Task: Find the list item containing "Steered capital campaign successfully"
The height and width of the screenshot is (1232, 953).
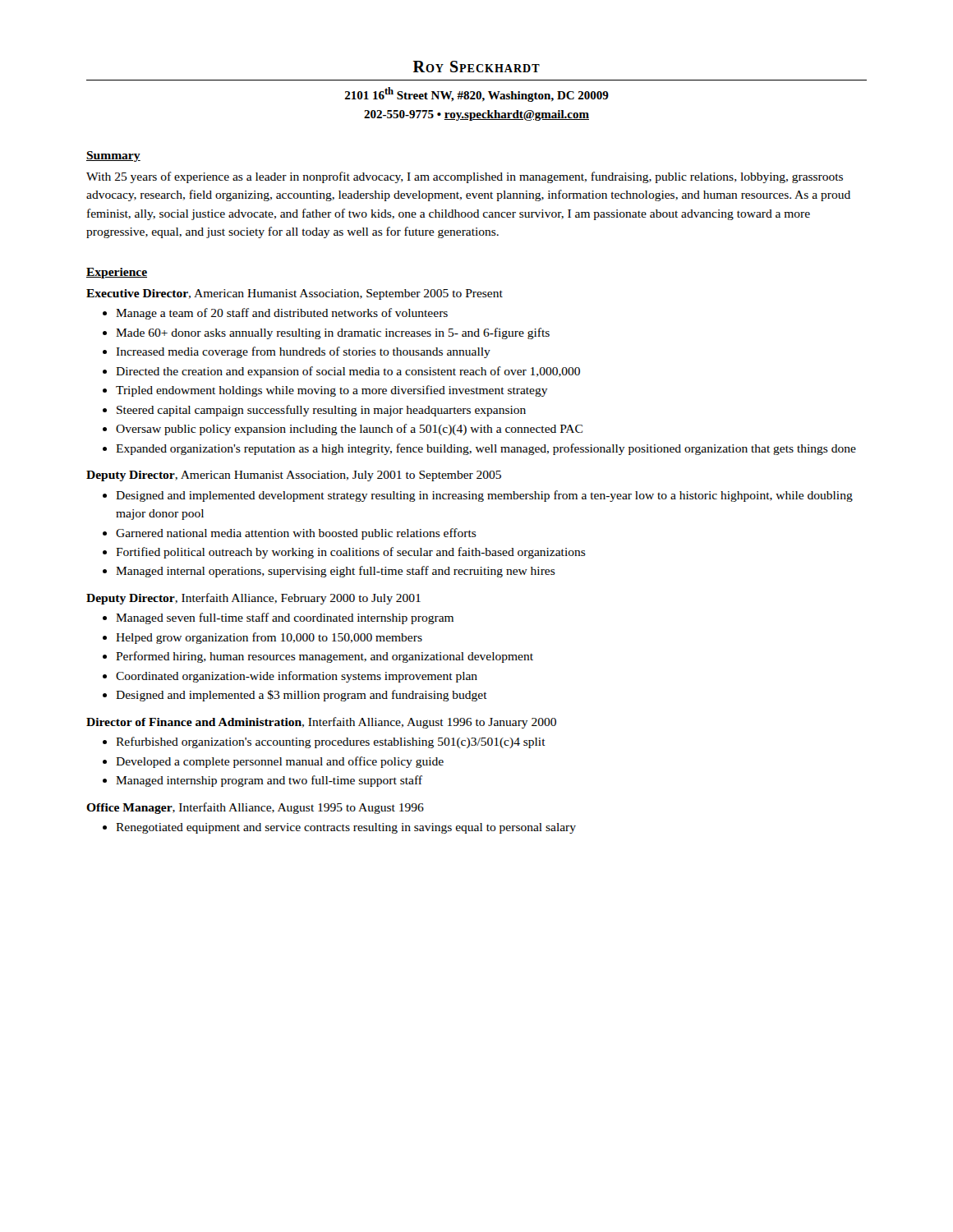Action: point(321,409)
